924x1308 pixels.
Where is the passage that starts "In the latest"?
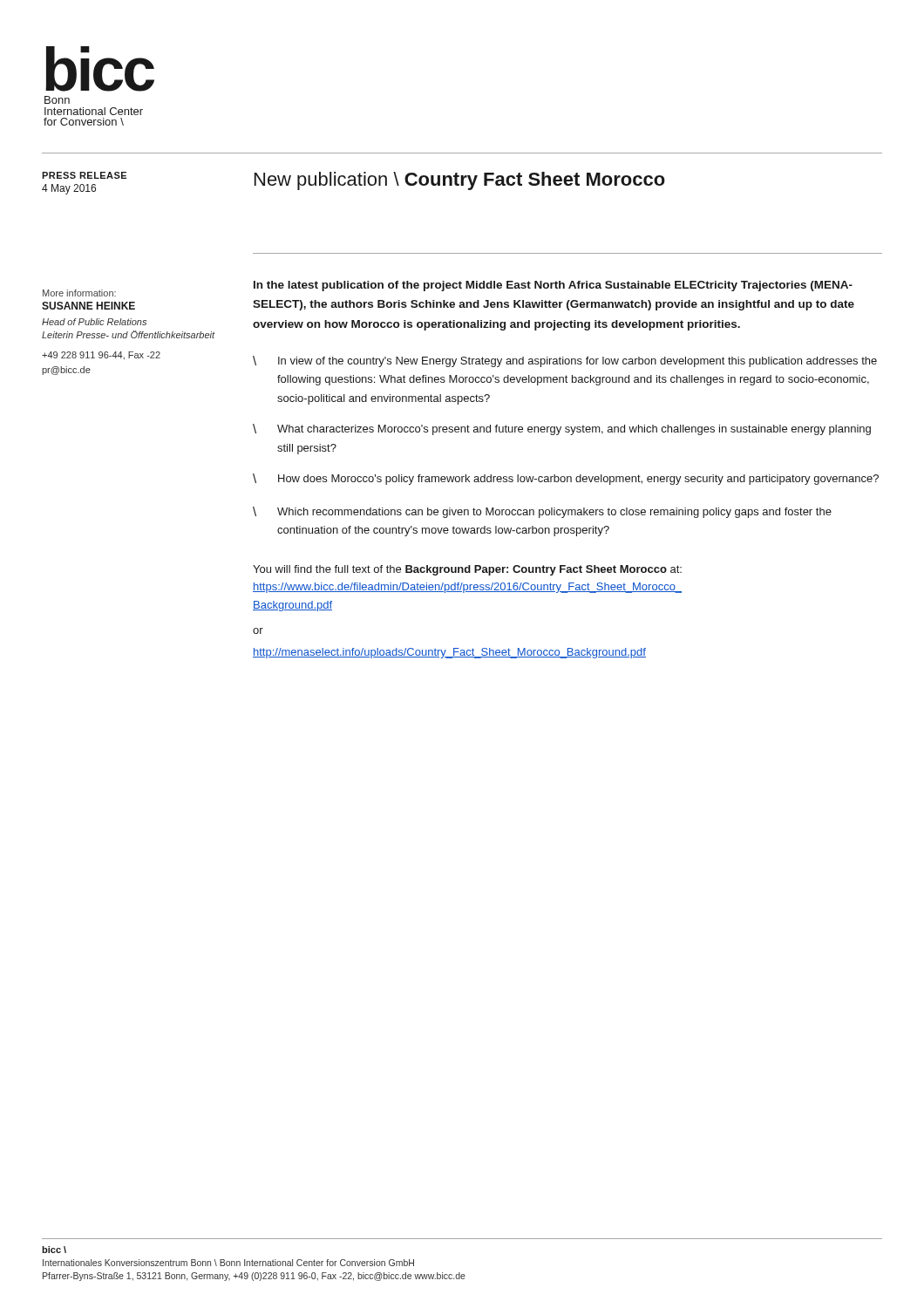click(x=554, y=304)
